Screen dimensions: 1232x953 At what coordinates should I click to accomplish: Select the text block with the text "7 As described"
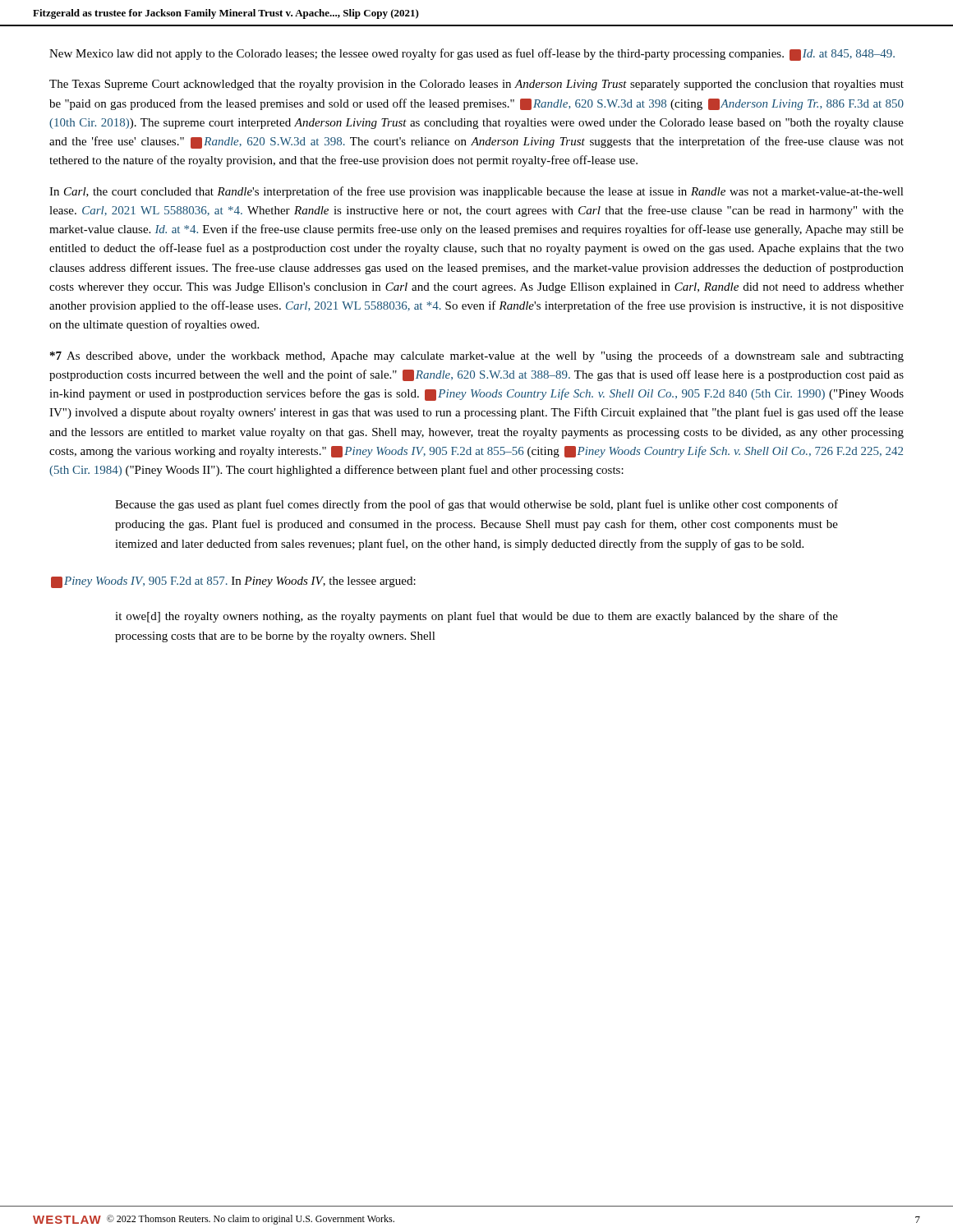point(476,413)
